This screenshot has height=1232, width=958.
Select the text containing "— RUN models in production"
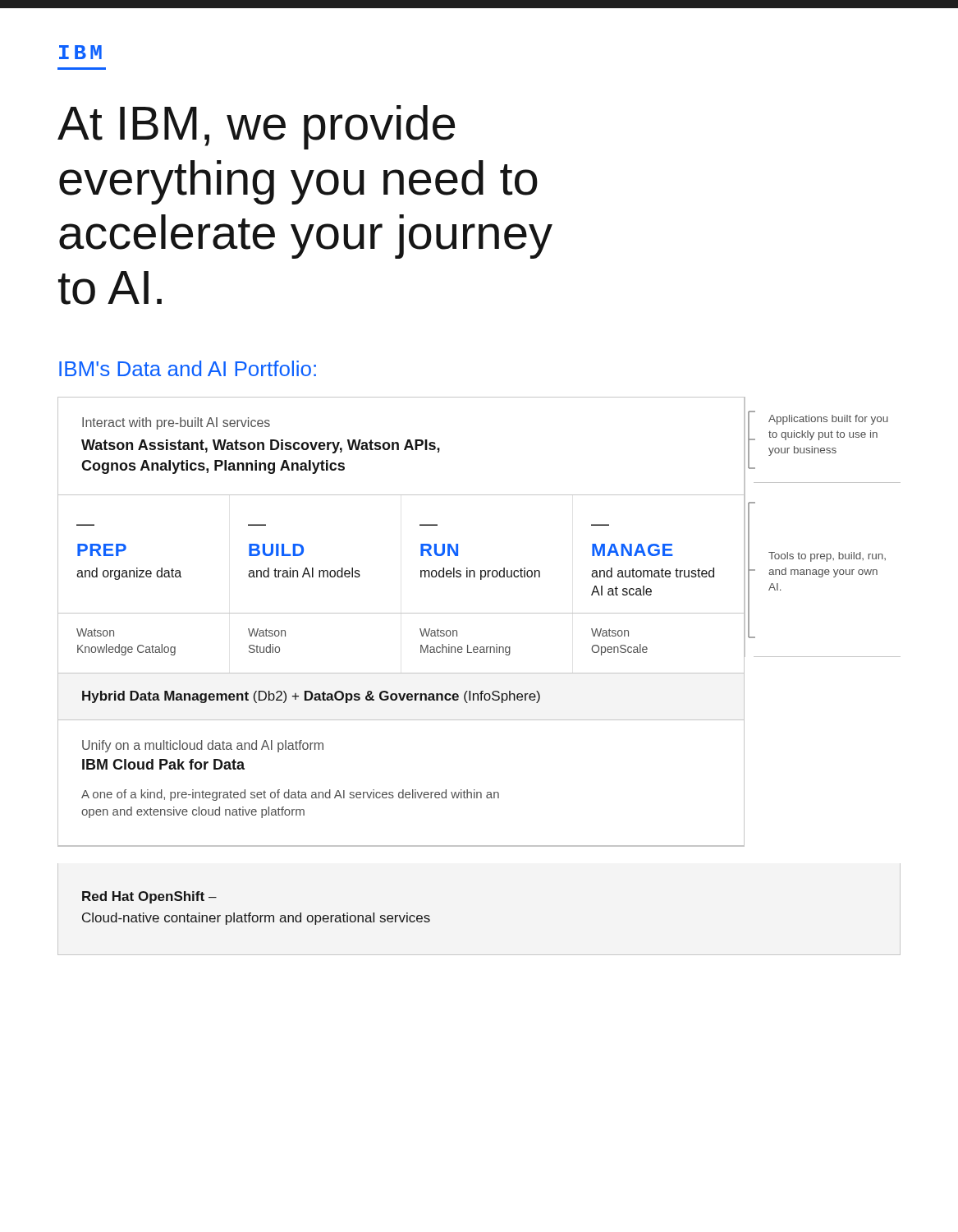click(x=439, y=550)
